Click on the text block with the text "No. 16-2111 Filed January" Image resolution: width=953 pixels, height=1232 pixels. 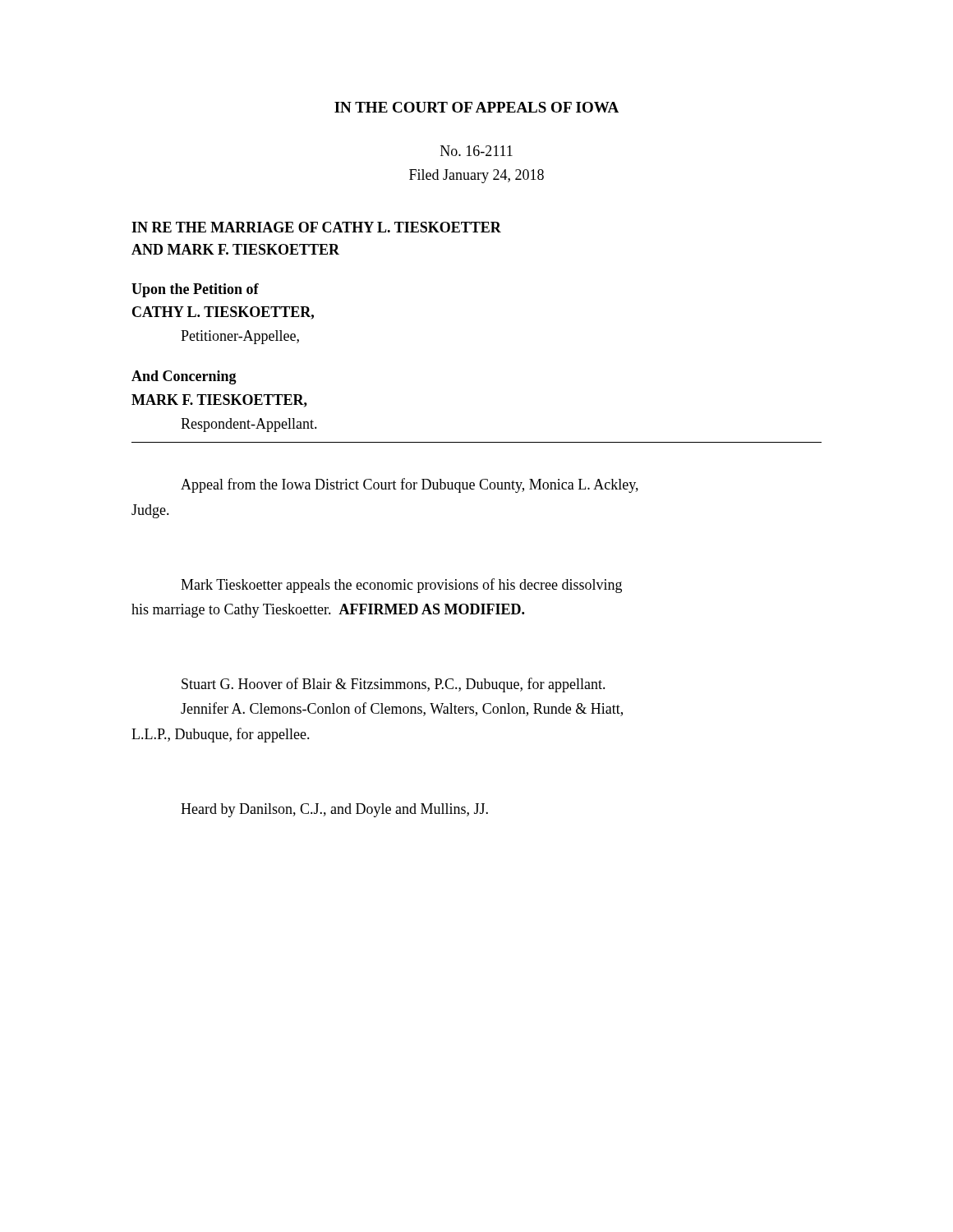click(476, 163)
